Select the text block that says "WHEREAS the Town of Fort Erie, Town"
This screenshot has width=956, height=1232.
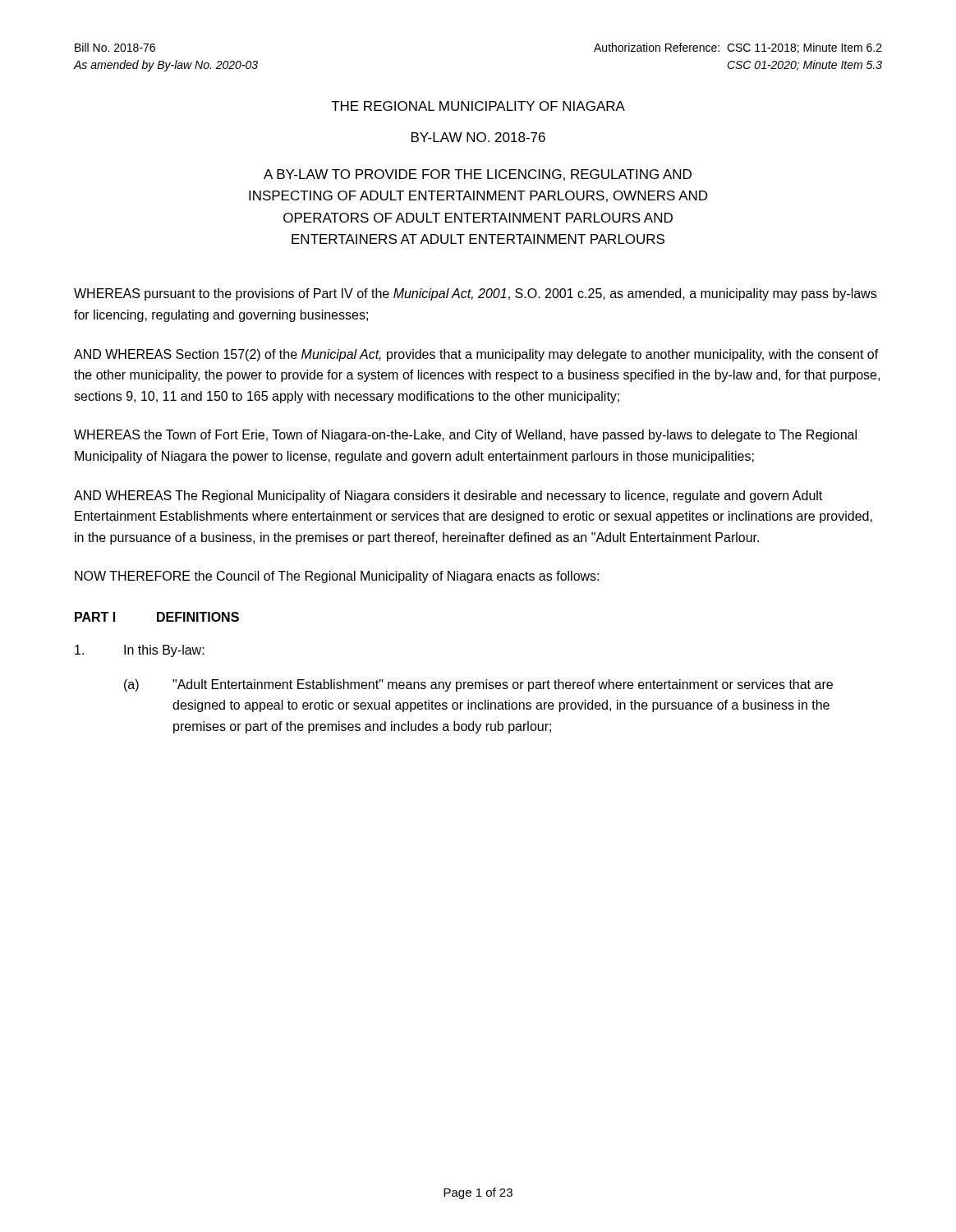(x=466, y=446)
